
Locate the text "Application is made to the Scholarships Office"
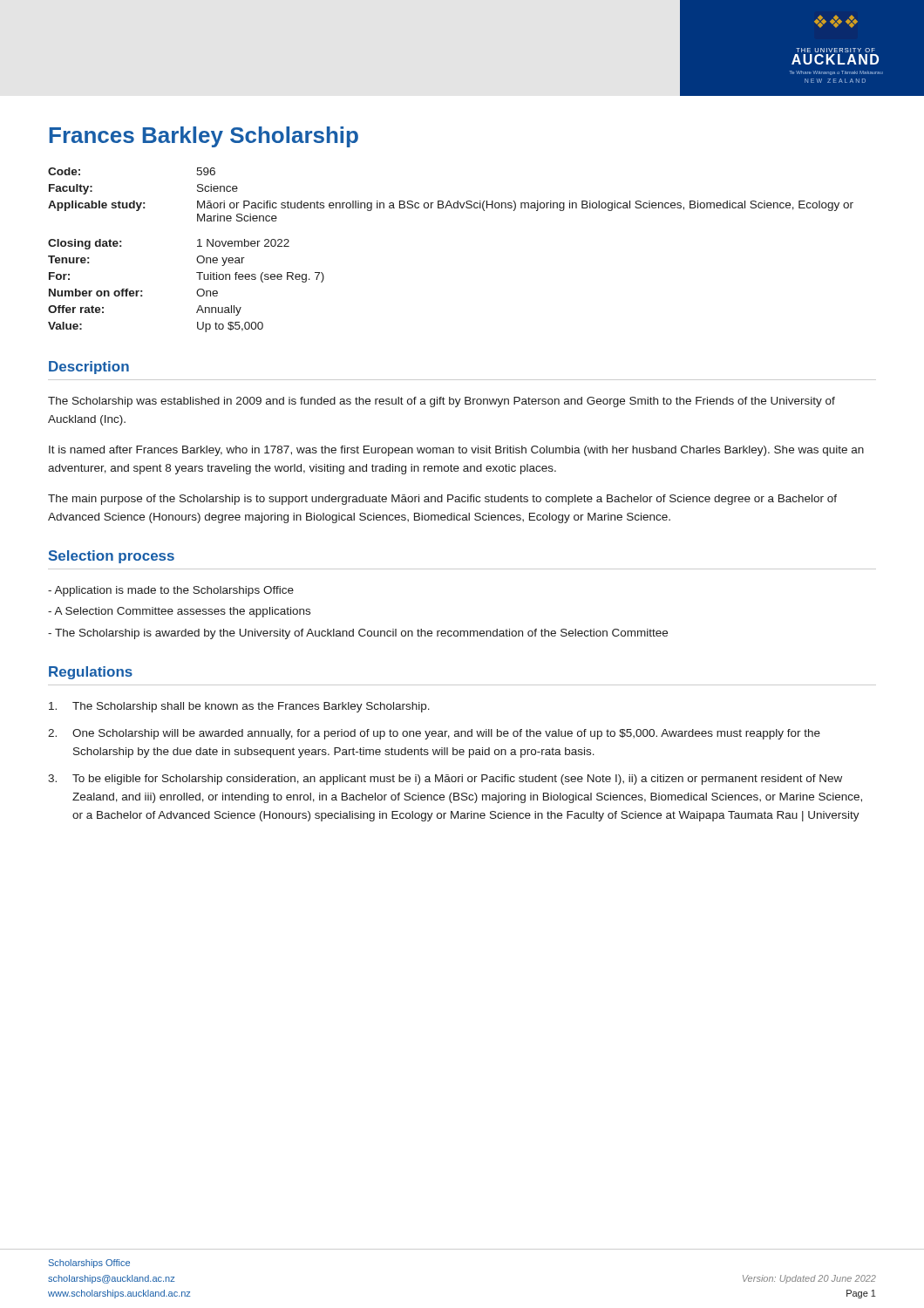pos(171,590)
